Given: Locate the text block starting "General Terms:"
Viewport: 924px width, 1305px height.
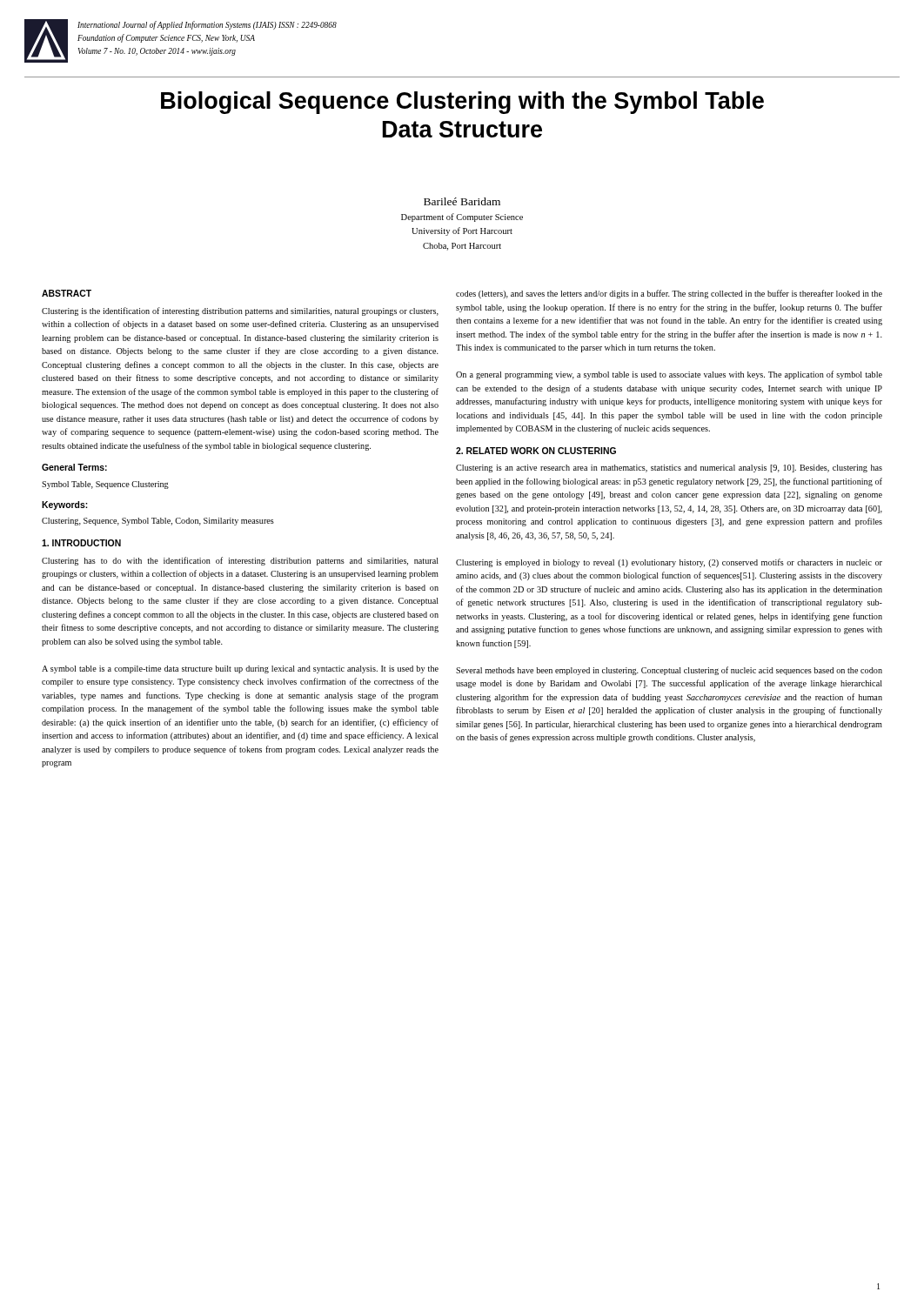Looking at the screenshot, I should [75, 468].
